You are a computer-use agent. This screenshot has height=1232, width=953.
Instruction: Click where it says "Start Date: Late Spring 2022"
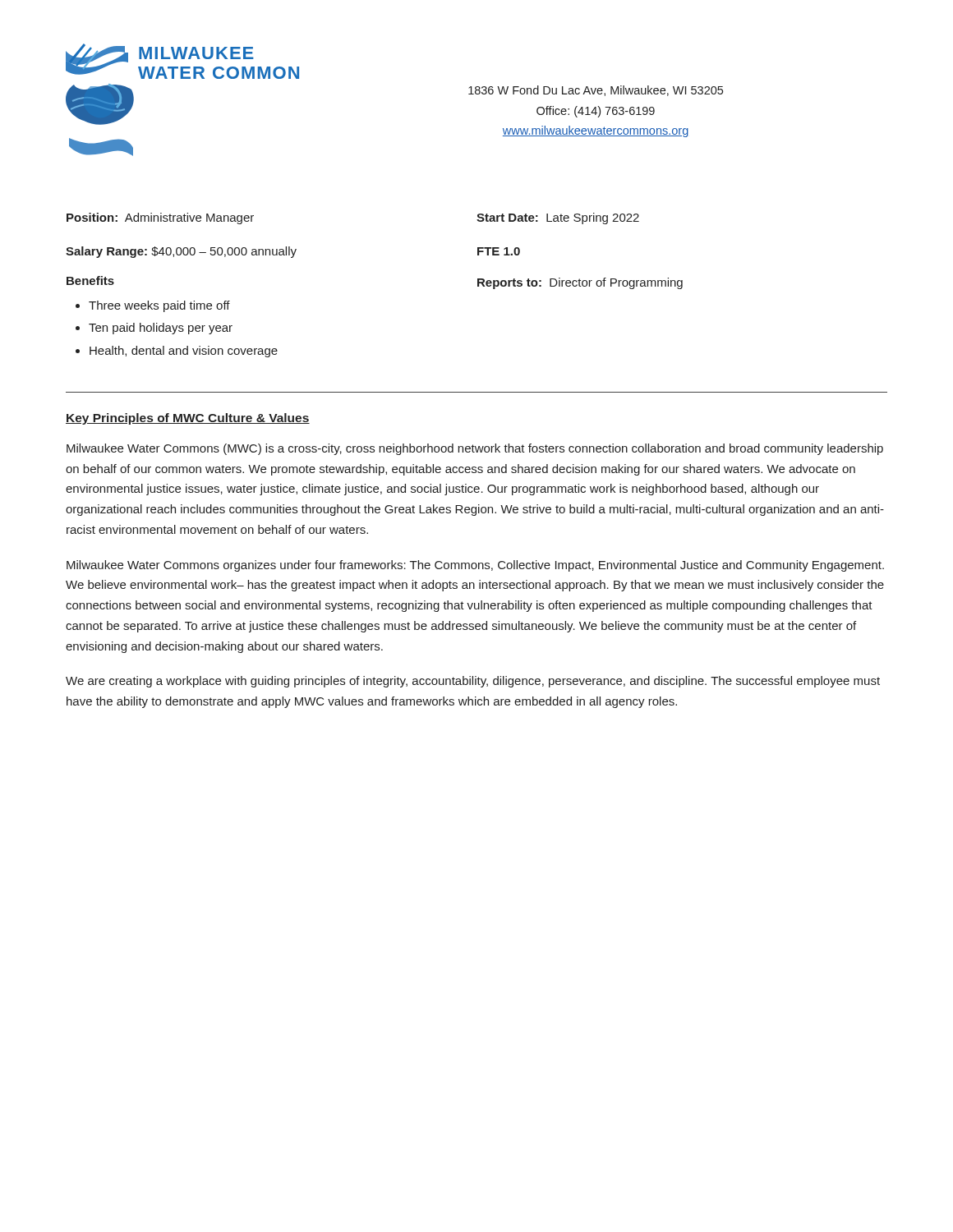558,217
